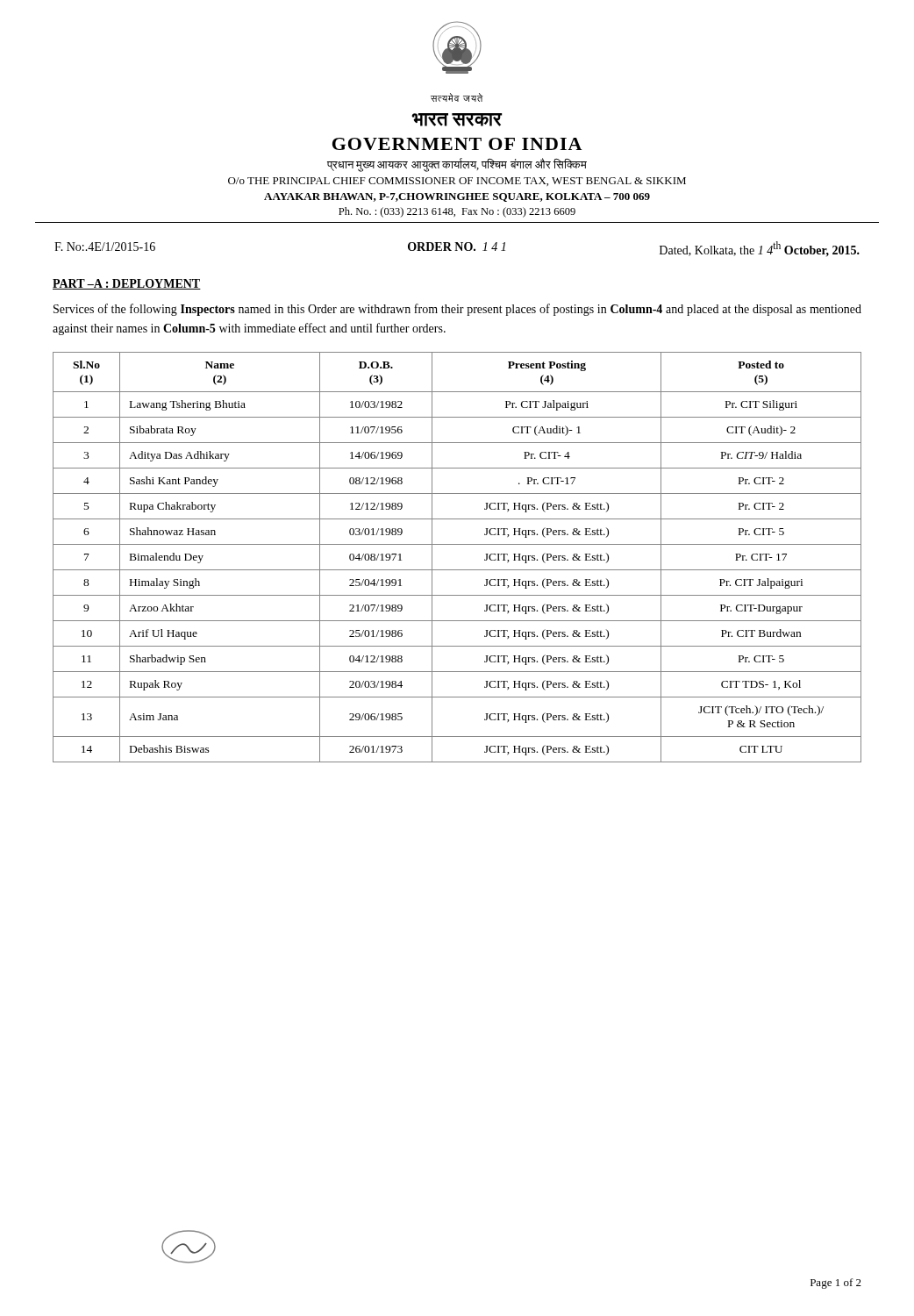The image size is (914, 1316).
Task: Click on the section header with the text "PART –A : DEPLOYMENT"
Action: tap(126, 284)
